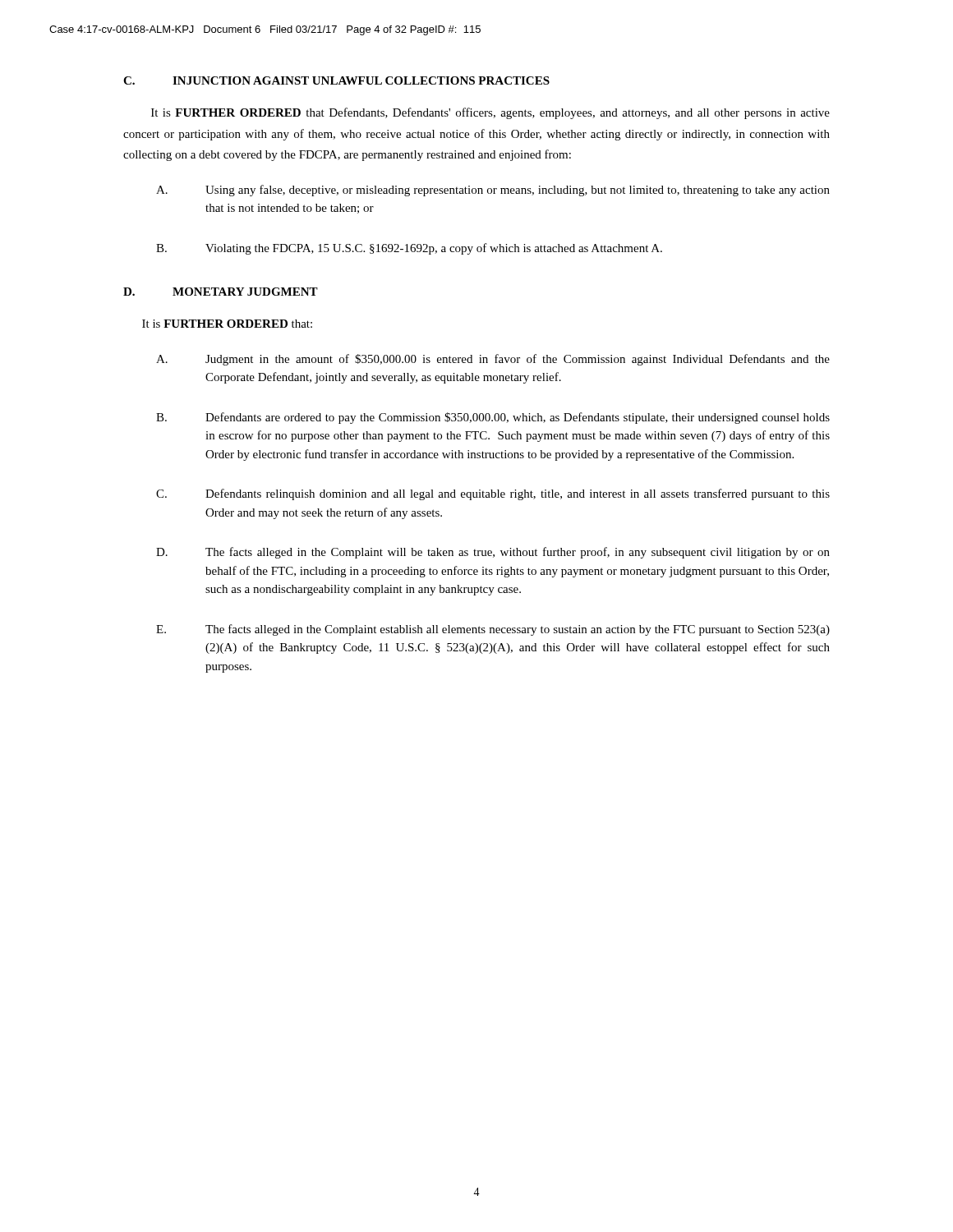
Task: Find the list item that reads "B. Violating the FDCPA,"
Action: (x=493, y=248)
